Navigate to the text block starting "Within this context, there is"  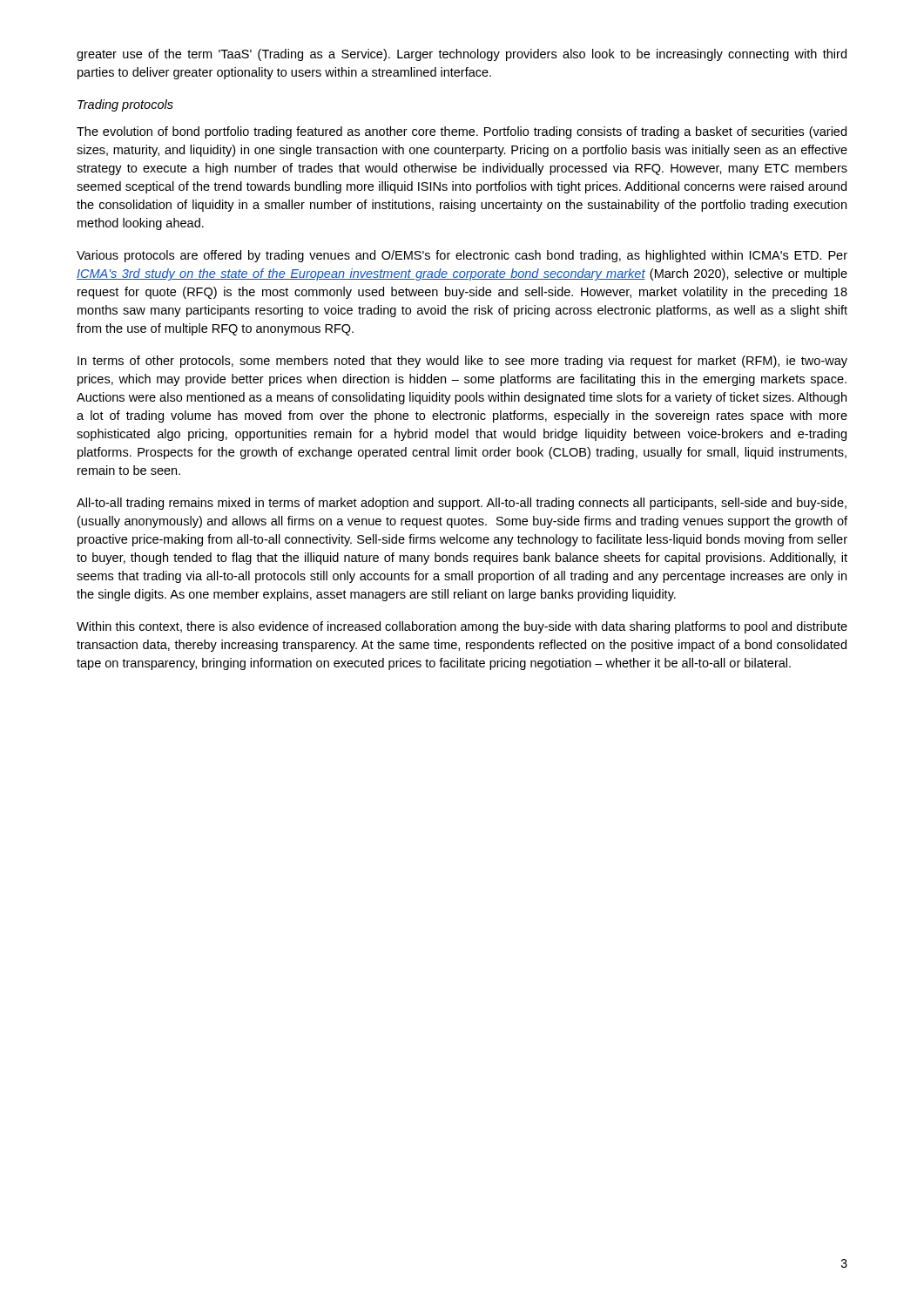pyautogui.click(x=462, y=645)
